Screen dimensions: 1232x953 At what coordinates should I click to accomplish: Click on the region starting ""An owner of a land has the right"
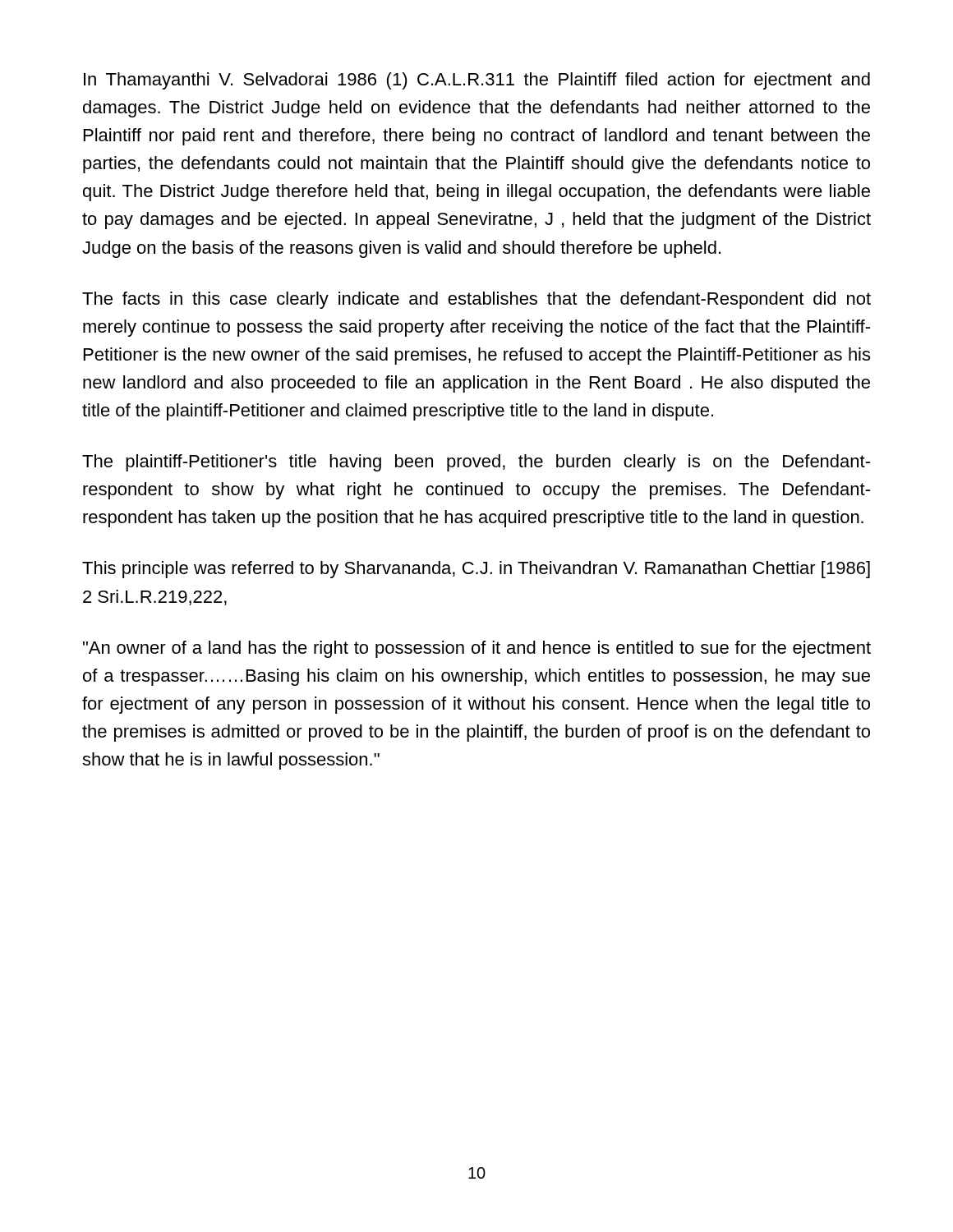(x=476, y=703)
